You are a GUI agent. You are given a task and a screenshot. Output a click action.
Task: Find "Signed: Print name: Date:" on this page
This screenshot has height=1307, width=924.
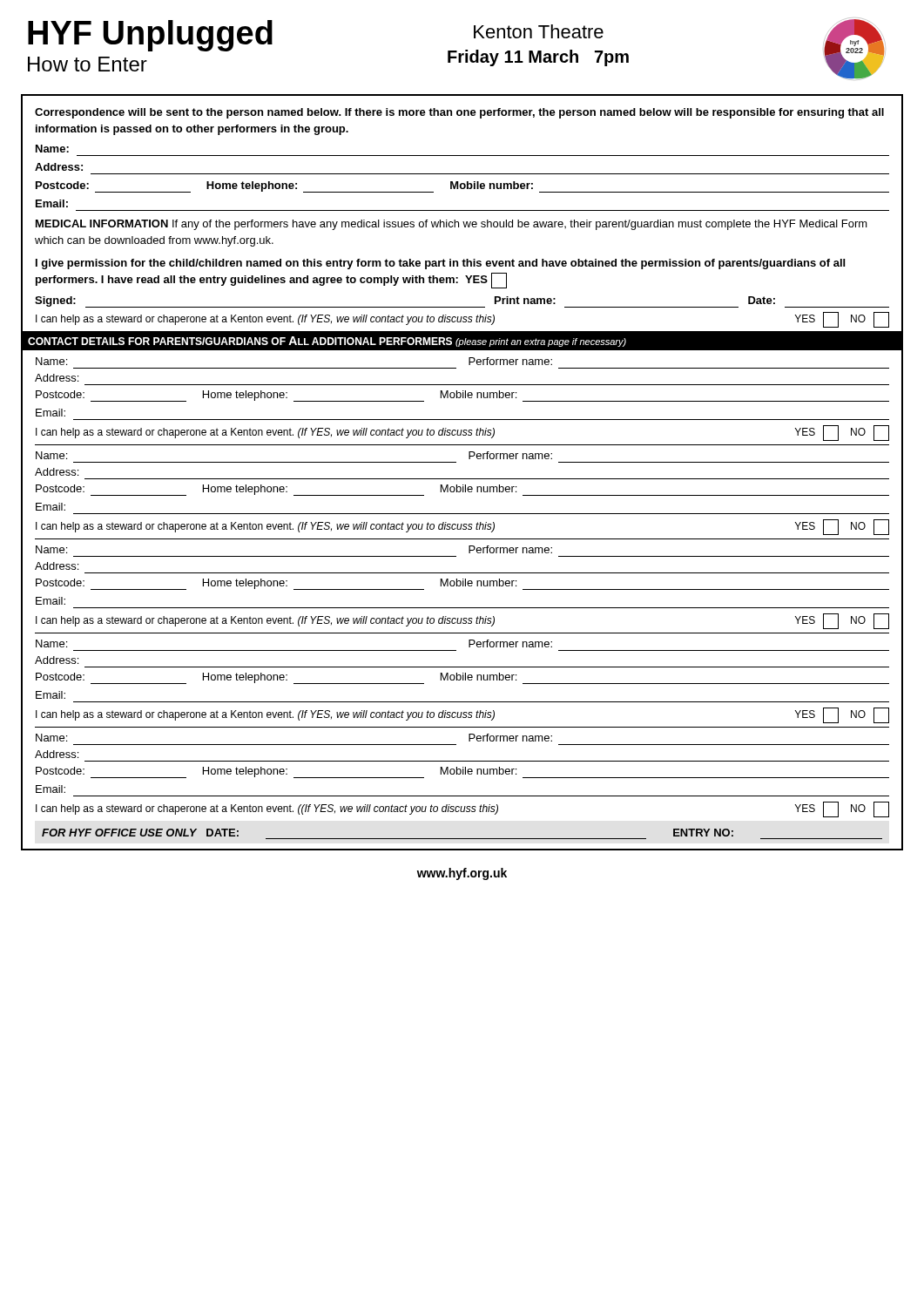point(462,301)
